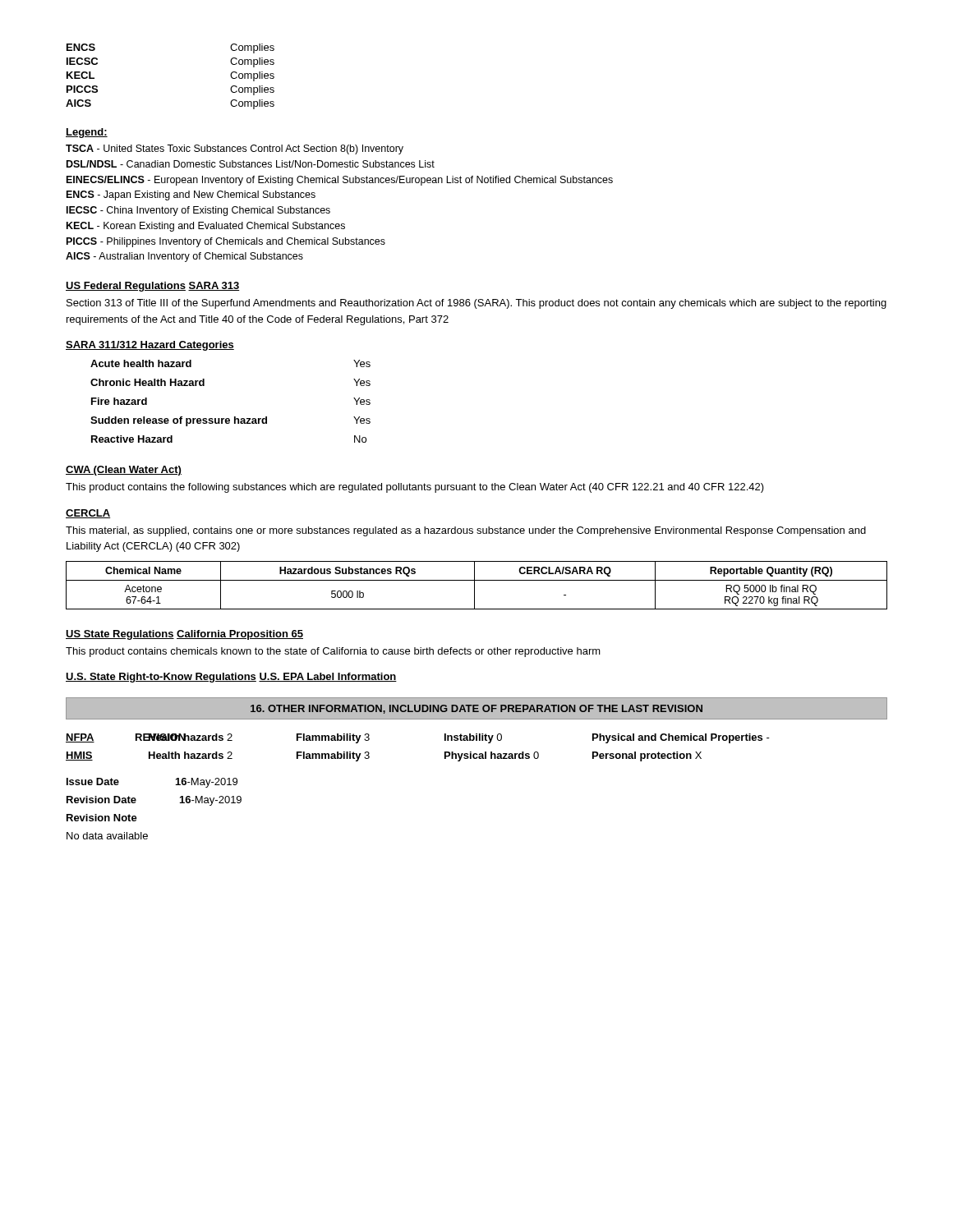Locate the element starting "SARA 313"
The height and width of the screenshot is (1232, 953).
(x=214, y=285)
